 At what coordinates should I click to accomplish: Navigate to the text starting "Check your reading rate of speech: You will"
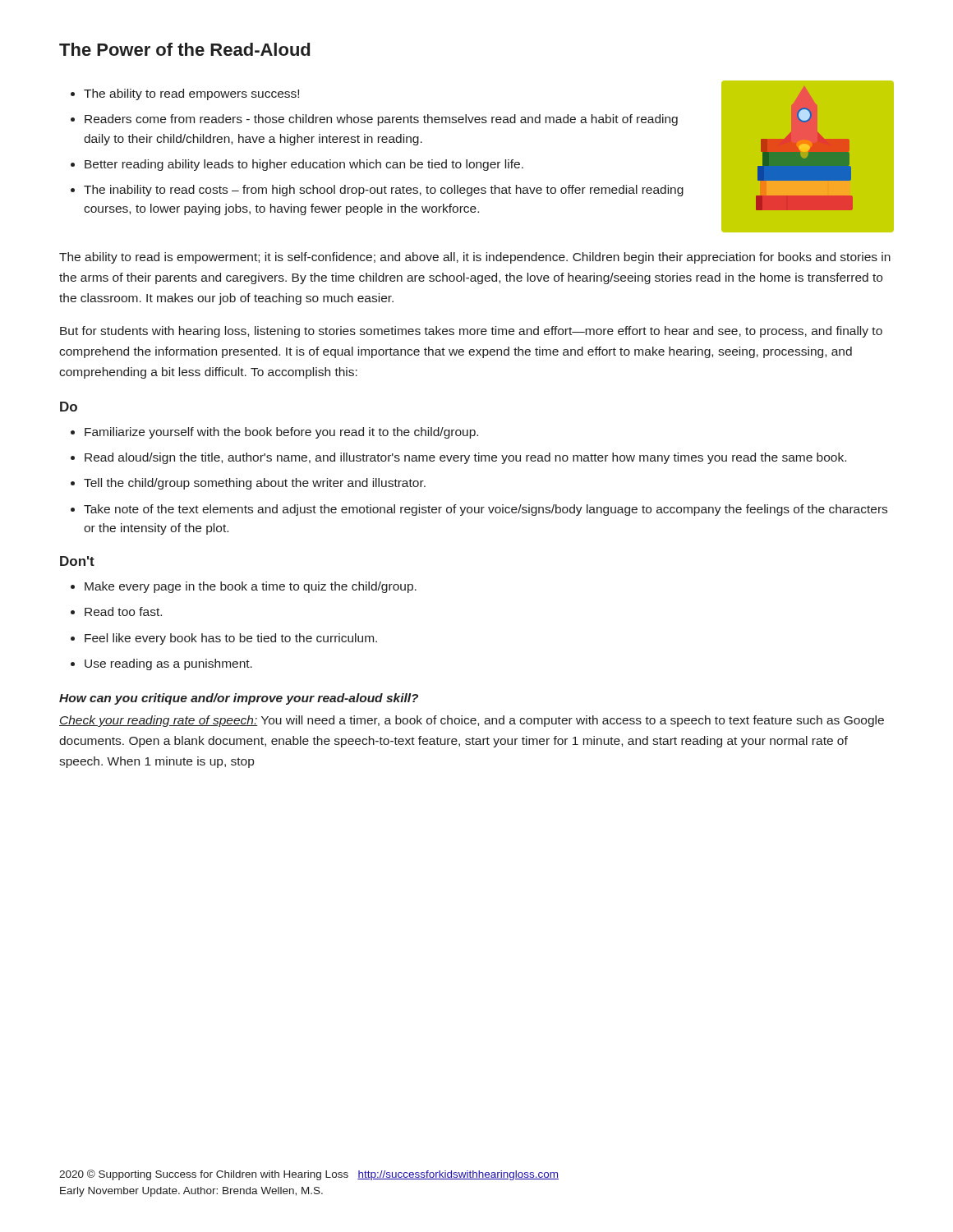click(472, 740)
